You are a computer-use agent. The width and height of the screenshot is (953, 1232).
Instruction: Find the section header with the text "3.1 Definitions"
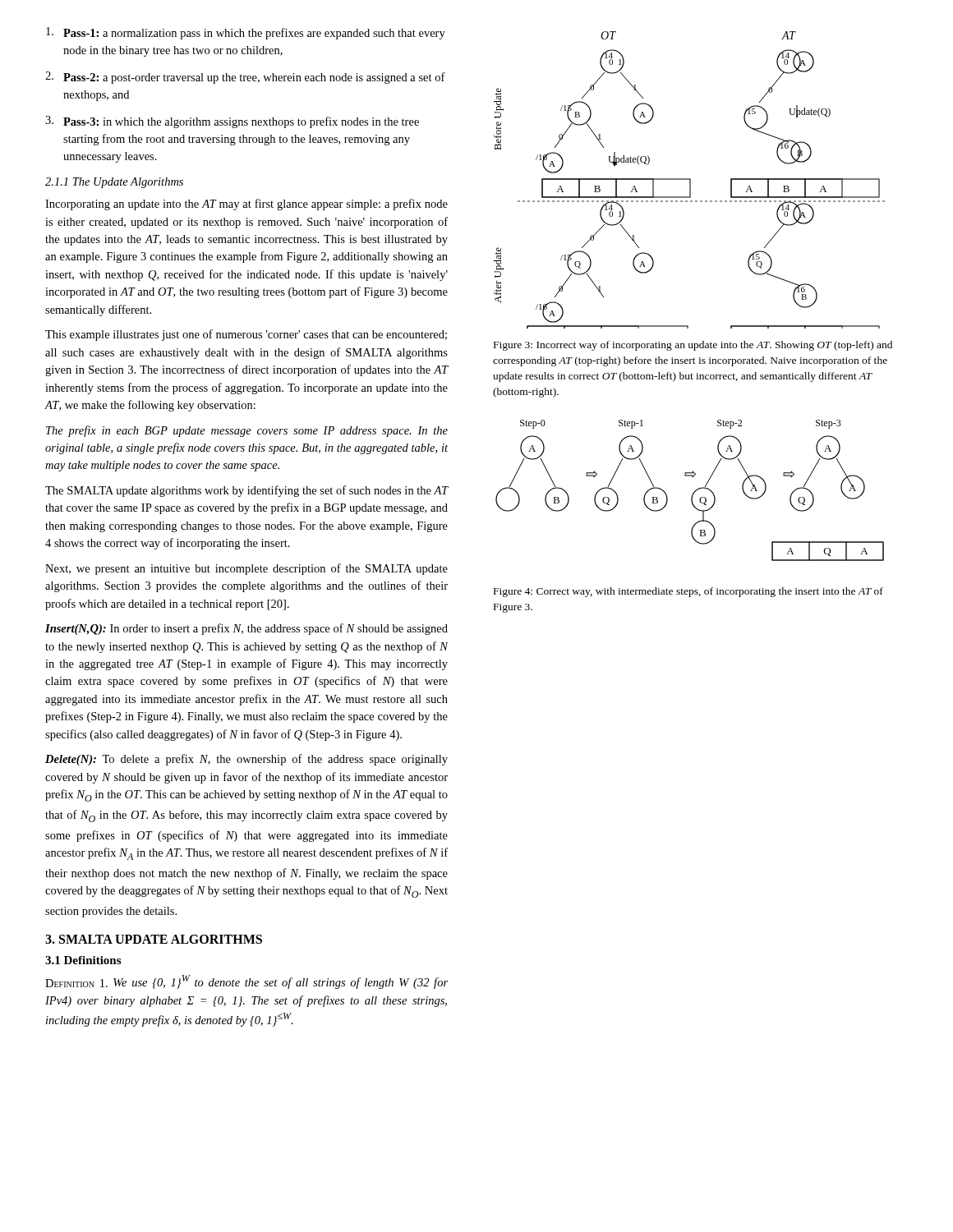click(x=83, y=960)
